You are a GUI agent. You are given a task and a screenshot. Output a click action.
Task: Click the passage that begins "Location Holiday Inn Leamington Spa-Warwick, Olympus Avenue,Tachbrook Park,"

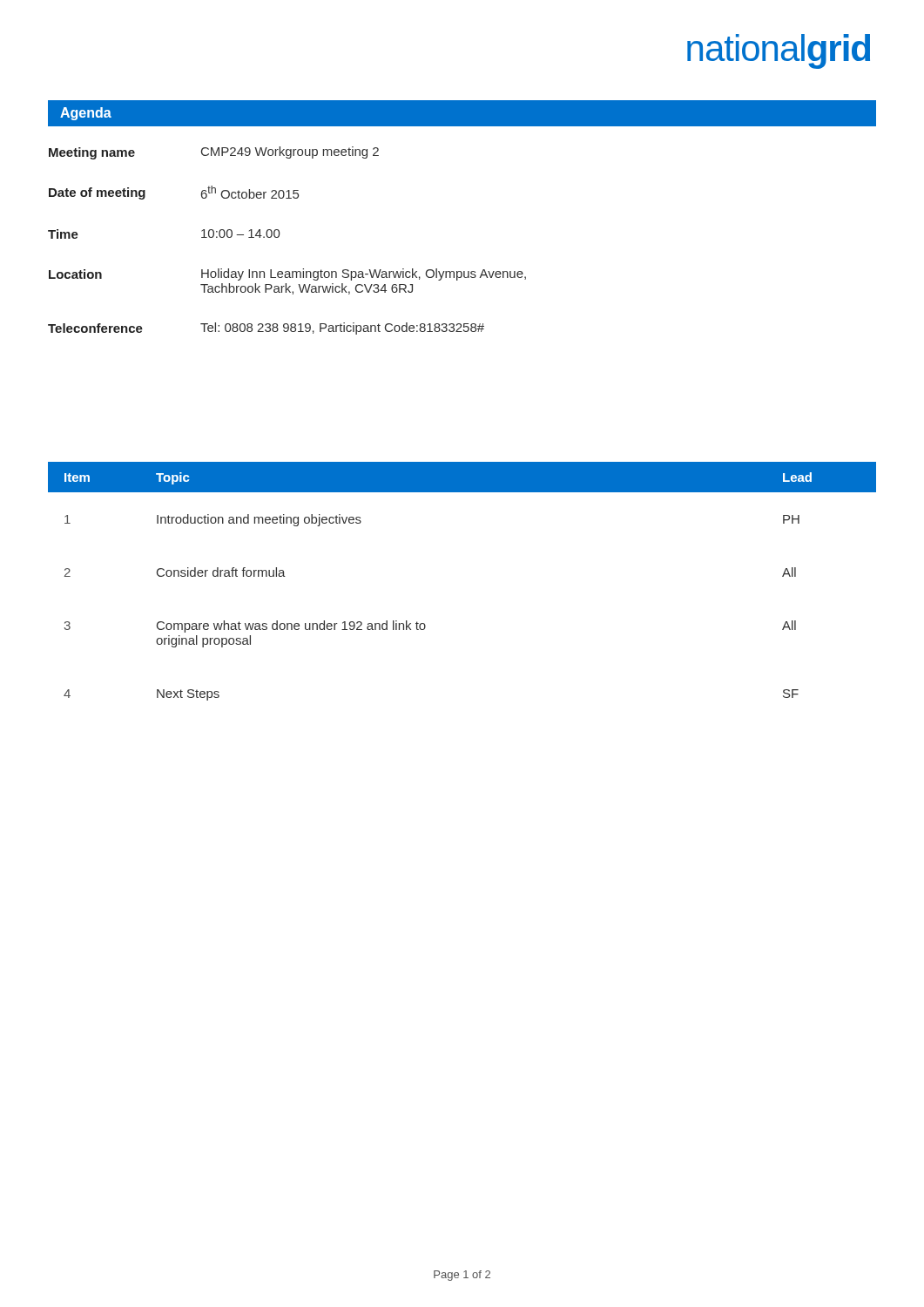click(462, 281)
